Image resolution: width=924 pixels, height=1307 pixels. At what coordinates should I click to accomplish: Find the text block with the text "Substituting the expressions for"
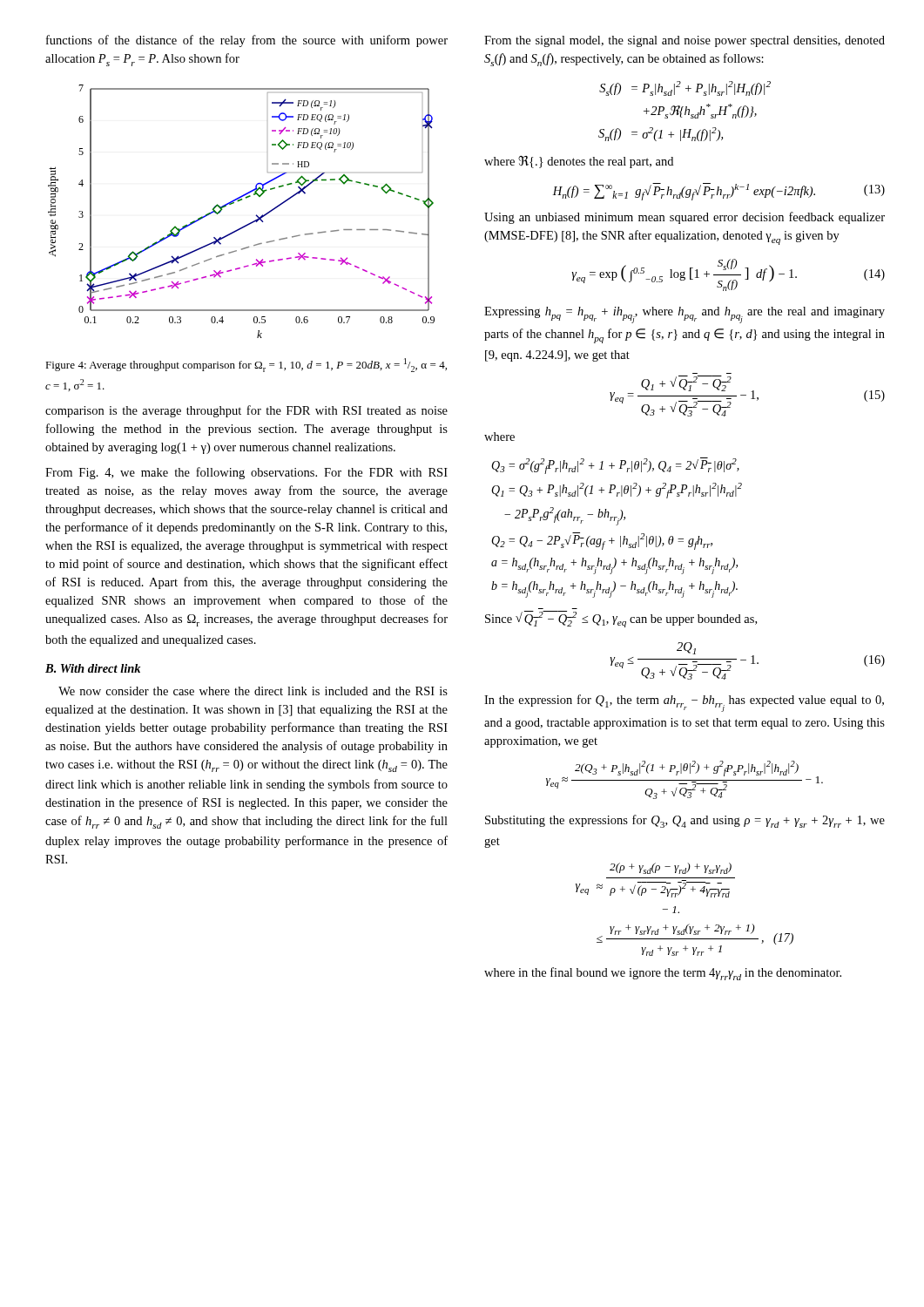click(x=684, y=830)
